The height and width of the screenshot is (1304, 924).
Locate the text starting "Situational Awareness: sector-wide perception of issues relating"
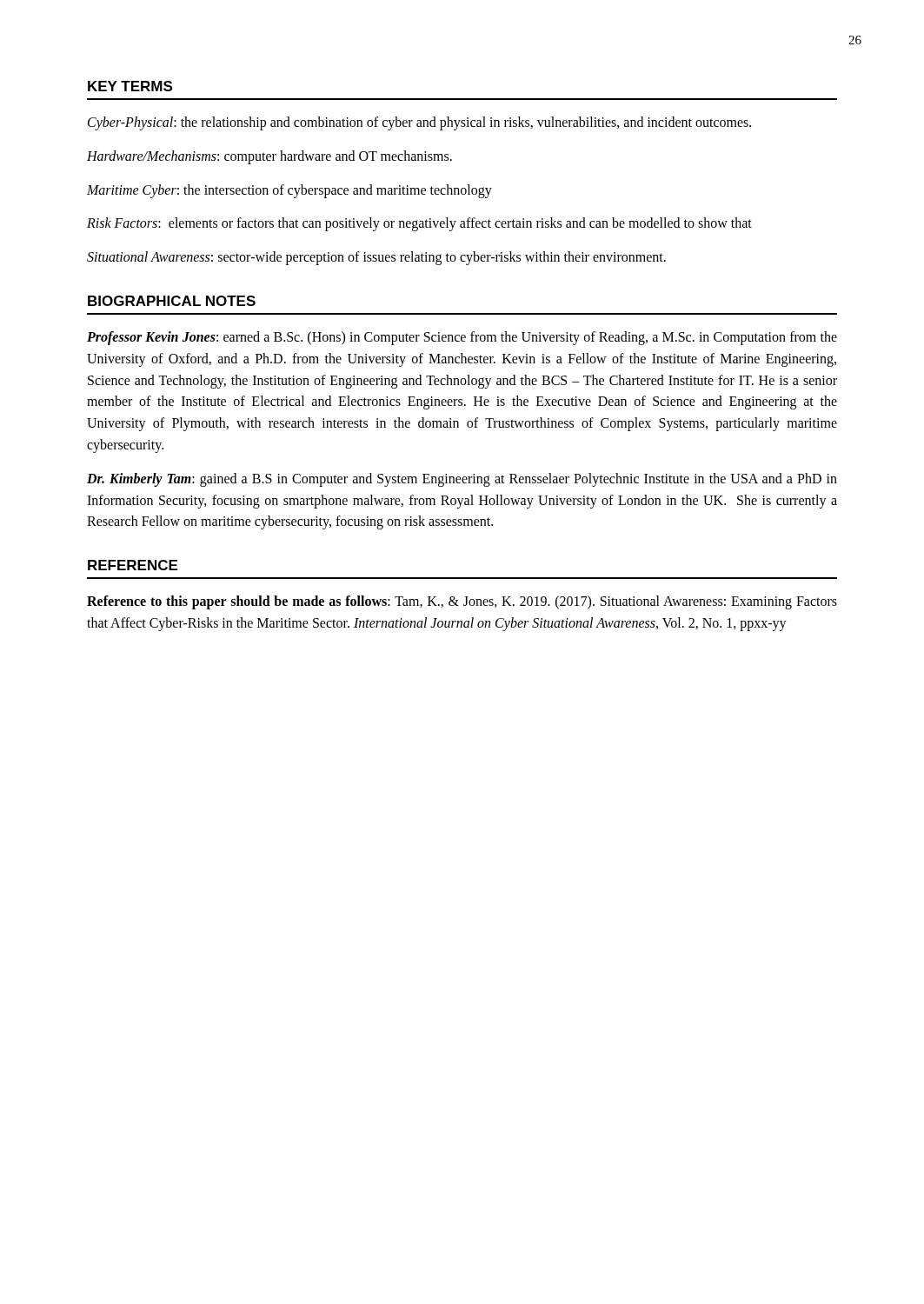[377, 257]
